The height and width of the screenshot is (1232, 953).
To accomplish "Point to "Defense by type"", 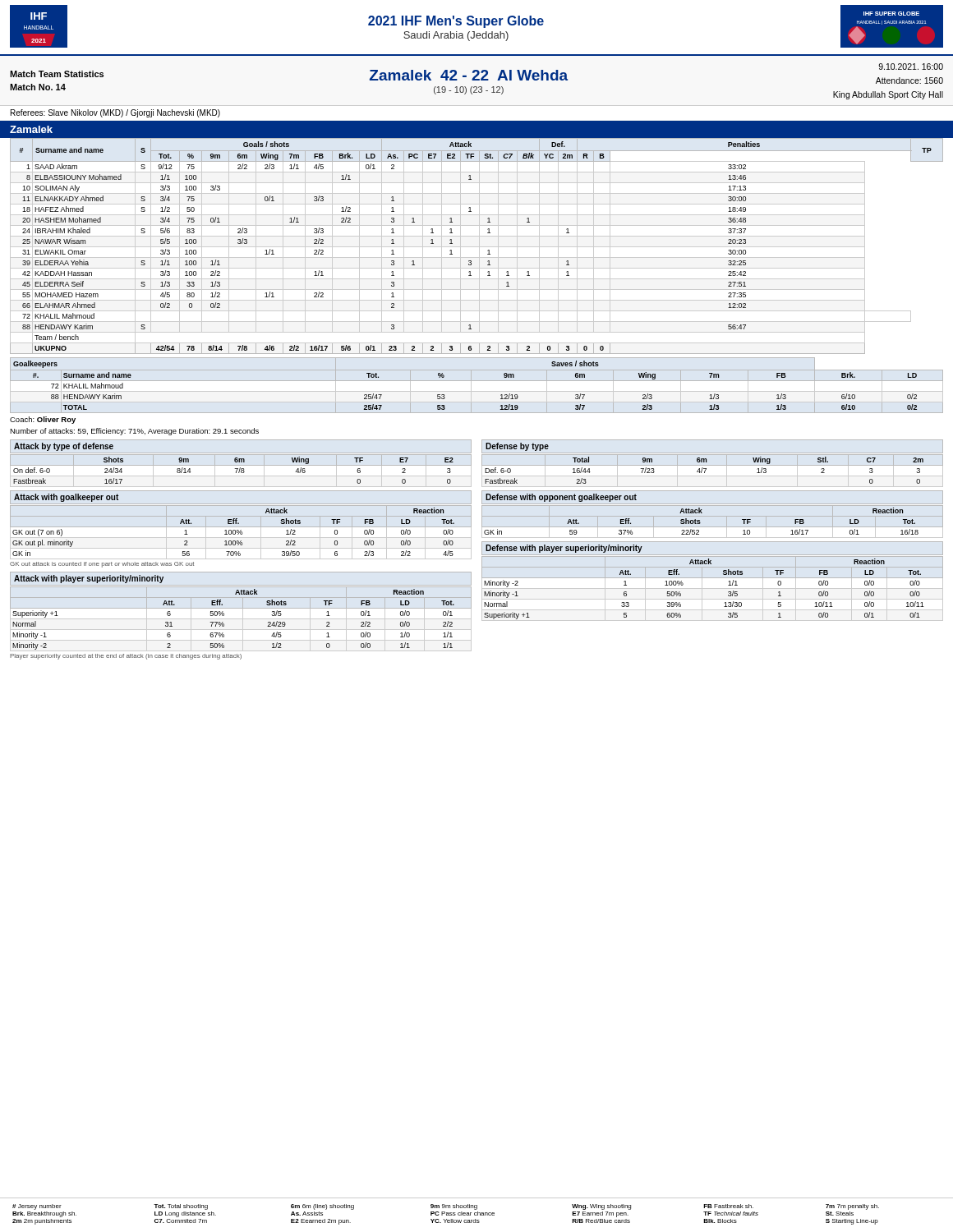I will pos(517,447).
